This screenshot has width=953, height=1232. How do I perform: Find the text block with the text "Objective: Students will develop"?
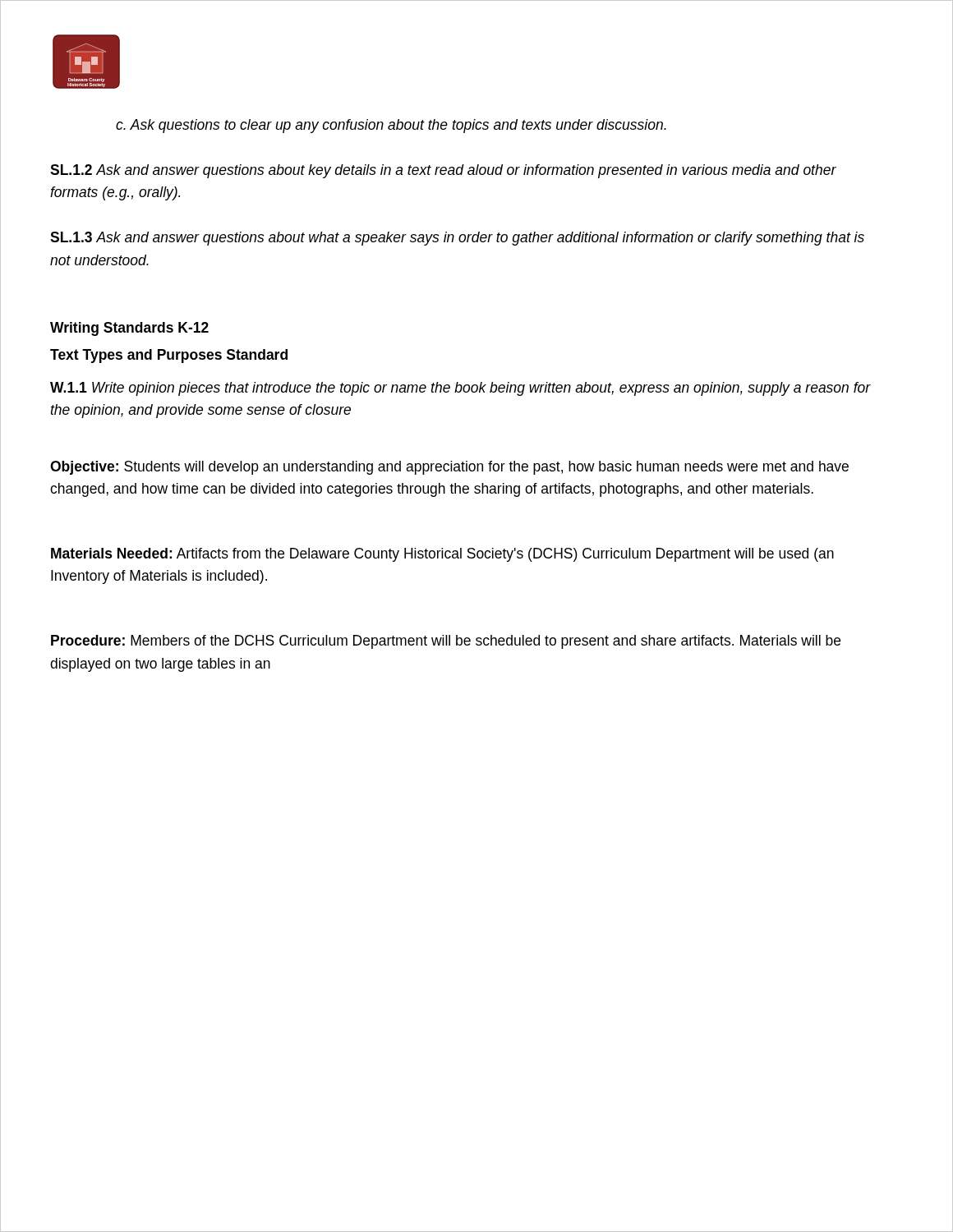click(x=450, y=478)
